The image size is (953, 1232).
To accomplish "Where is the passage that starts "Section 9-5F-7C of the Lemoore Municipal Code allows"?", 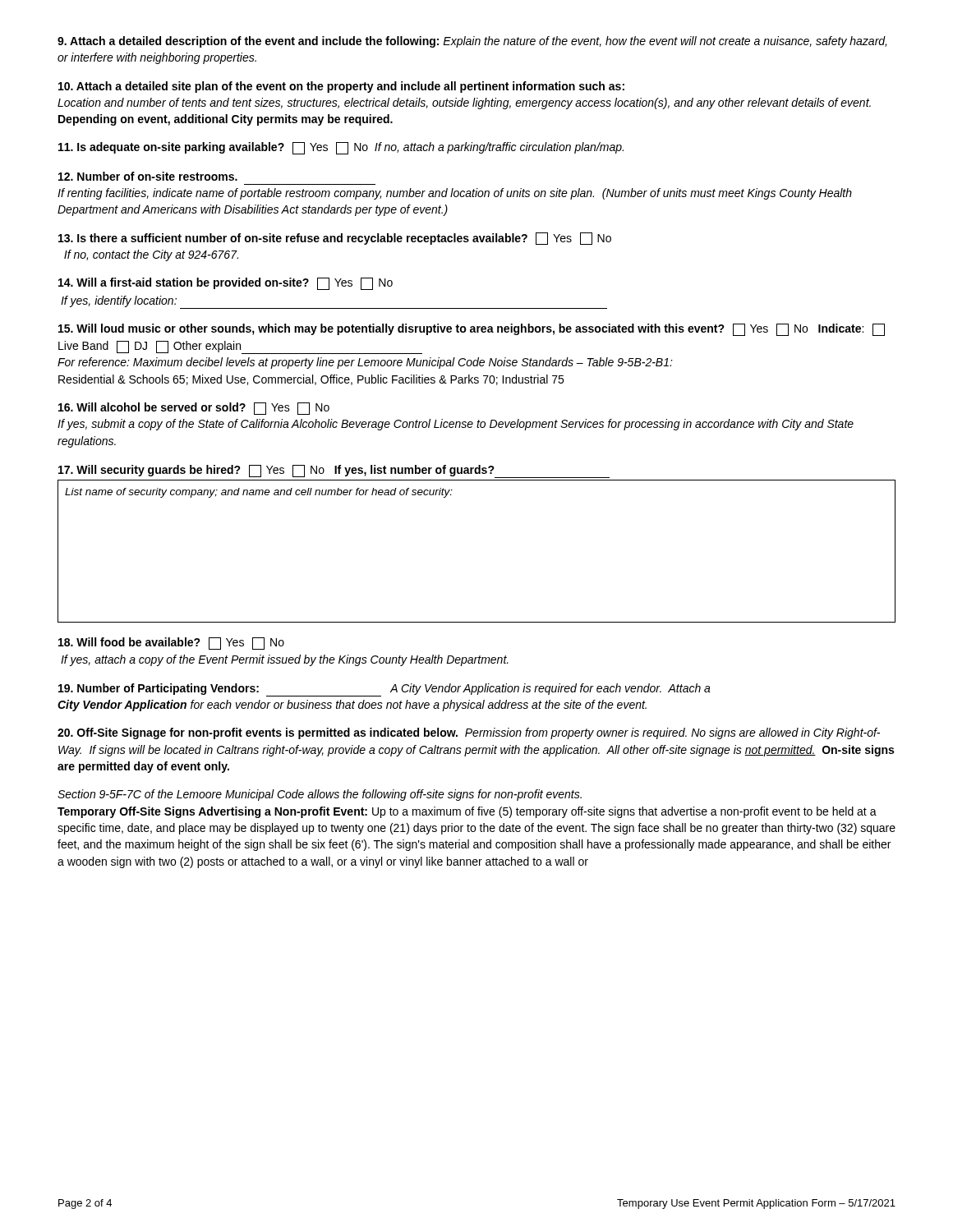I will click(476, 828).
